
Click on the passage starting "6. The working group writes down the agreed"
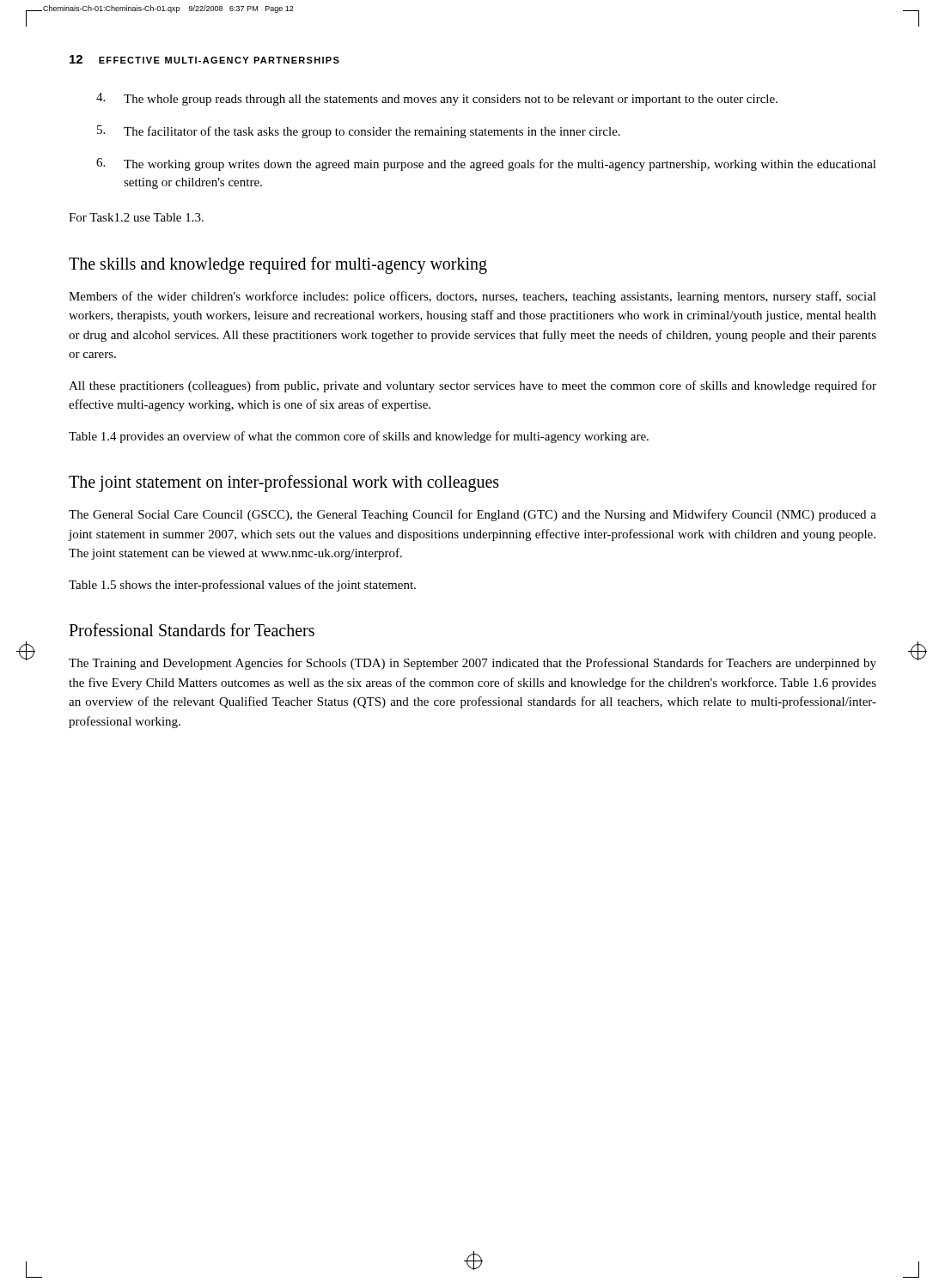point(486,174)
